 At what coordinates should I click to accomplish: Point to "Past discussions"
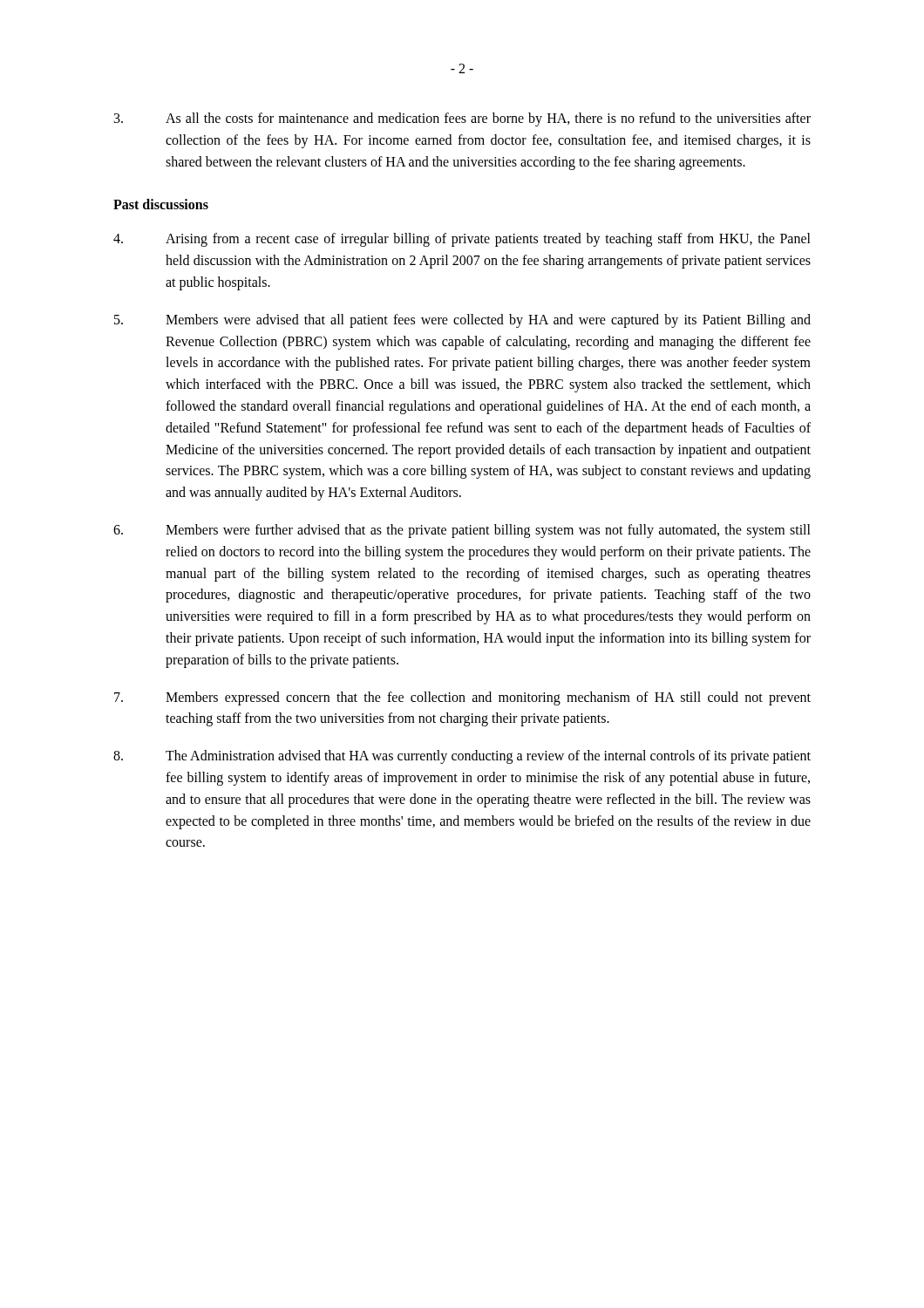pos(161,205)
